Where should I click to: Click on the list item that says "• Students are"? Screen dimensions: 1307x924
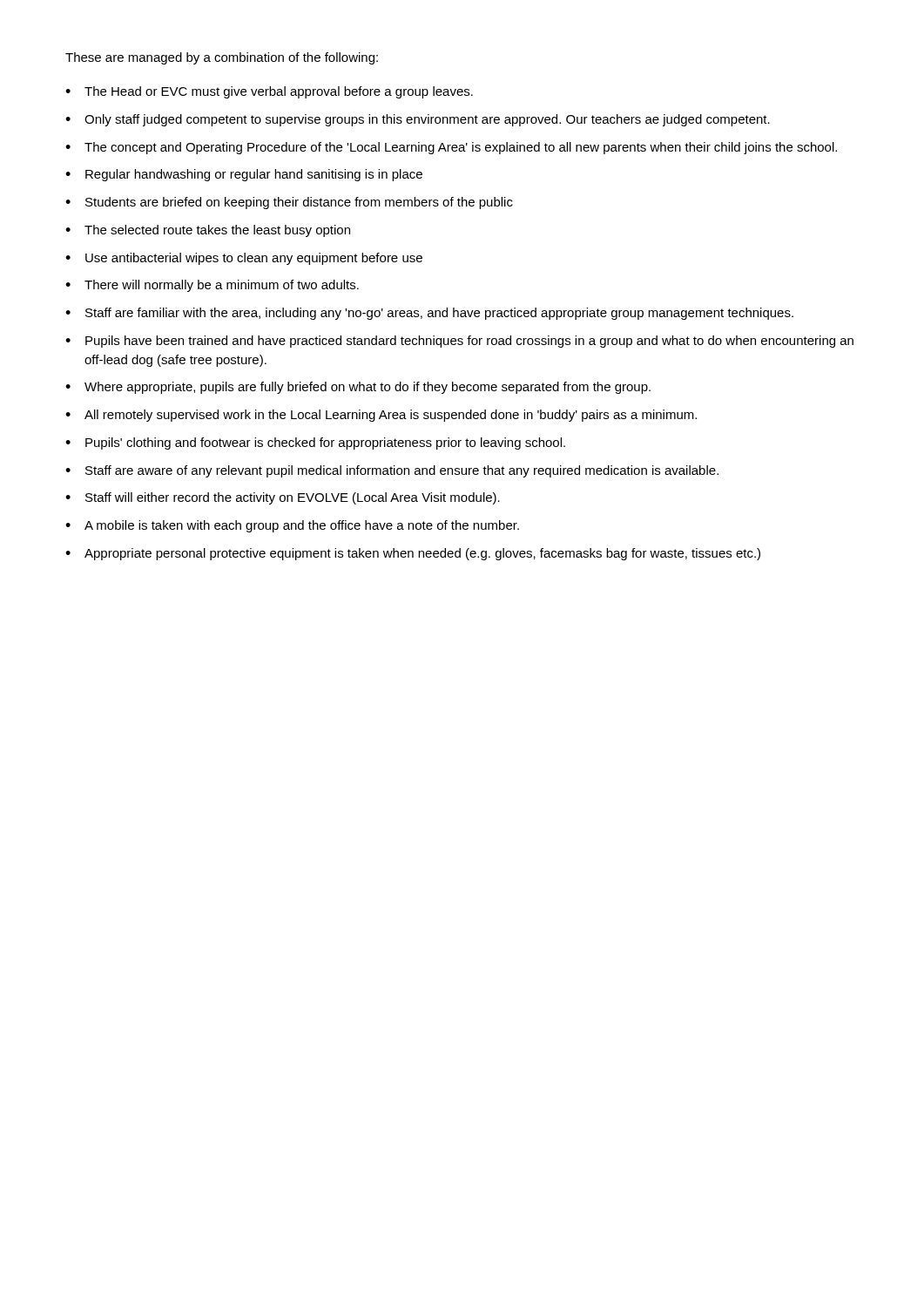(462, 202)
